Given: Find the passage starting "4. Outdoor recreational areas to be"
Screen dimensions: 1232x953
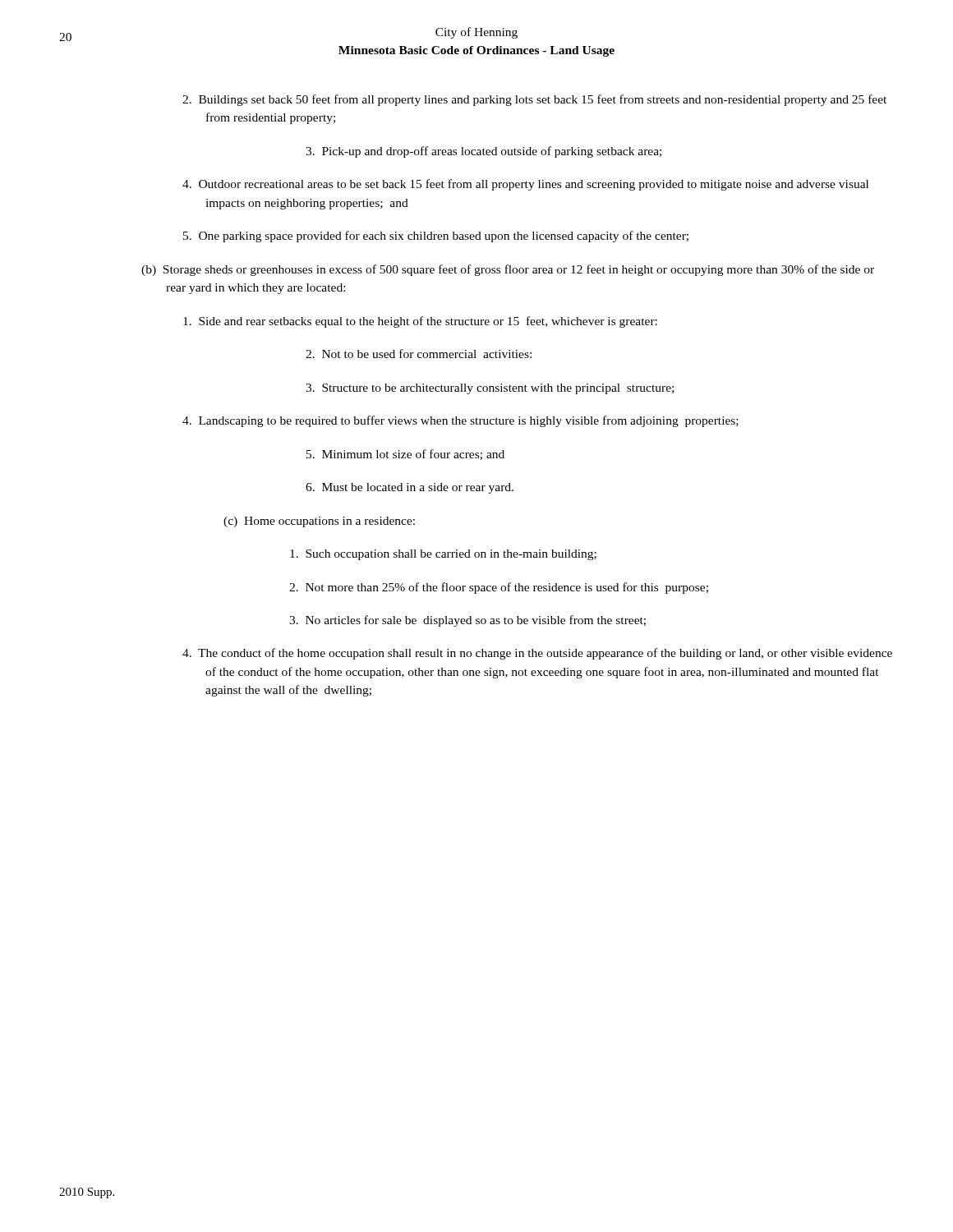Looking at the screenshot, I should coord(538,194).
